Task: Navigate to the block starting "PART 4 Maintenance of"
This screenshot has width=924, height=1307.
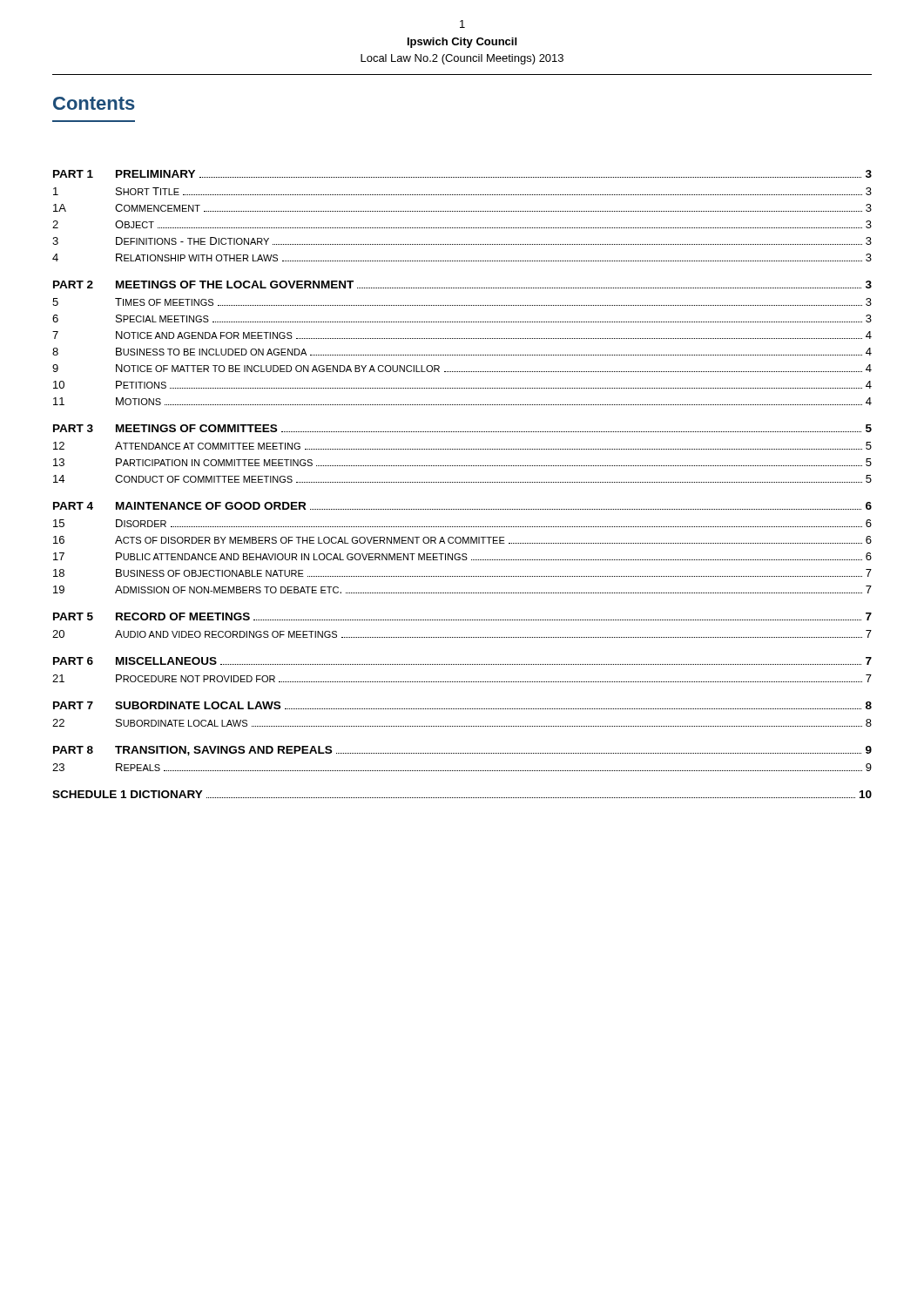Action: point(462,501)
